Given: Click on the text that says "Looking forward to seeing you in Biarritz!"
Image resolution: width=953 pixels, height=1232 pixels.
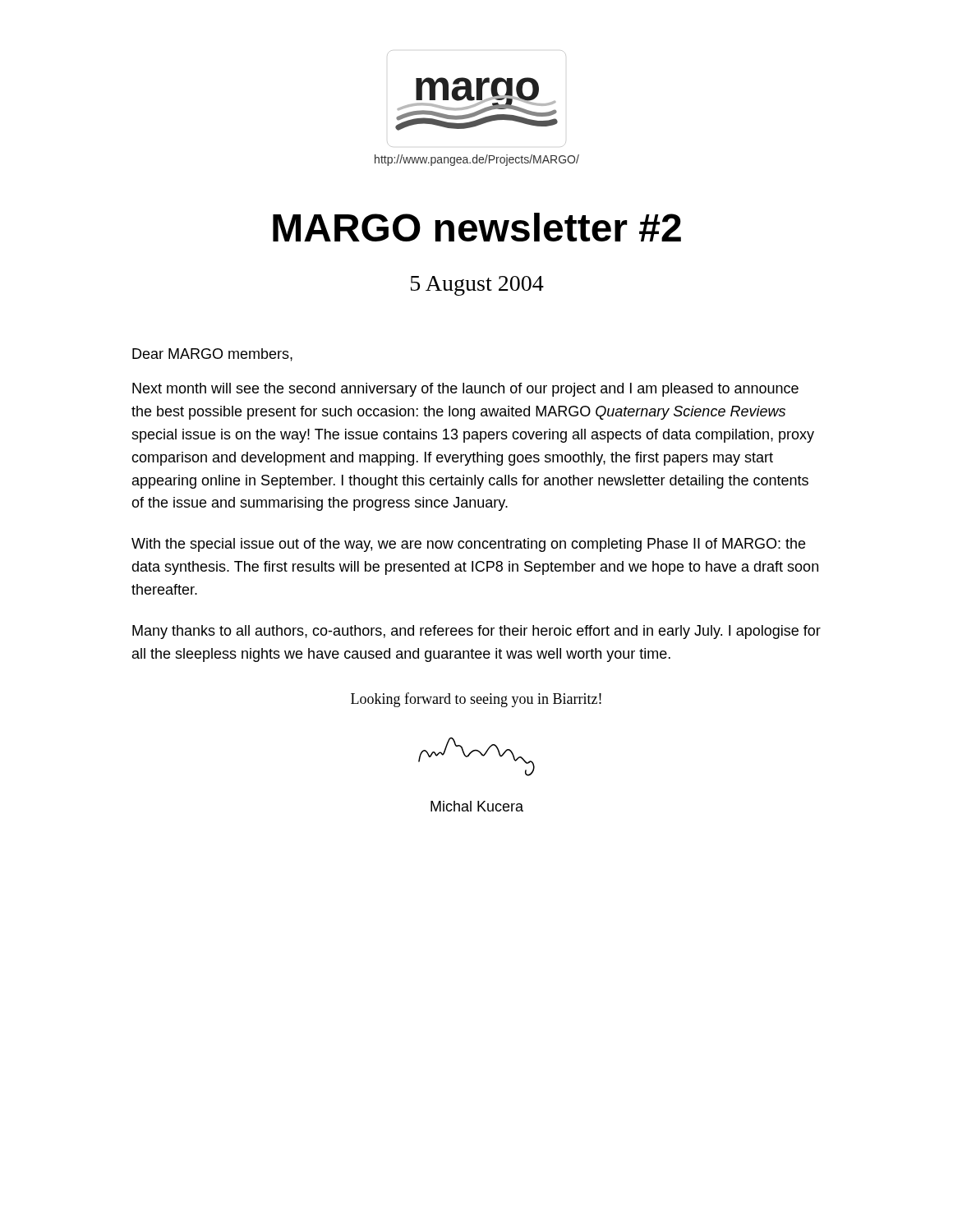Looking at the screenshot, I should click(x=476, y=699).
